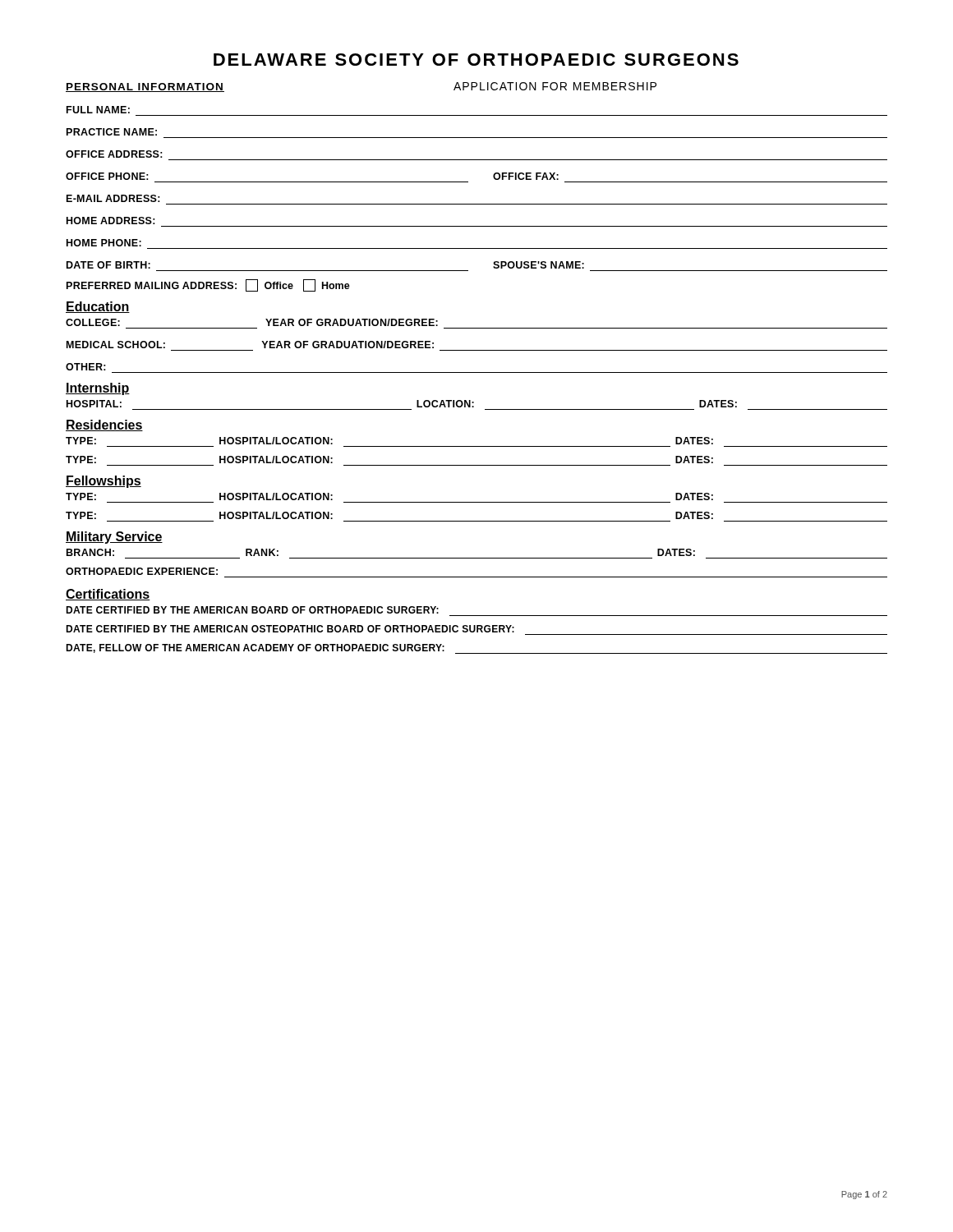The height and width of the screenshot is (1232, 953).
Task: Point to the block beginning "MEDICAL SCHOOL: YEAR"
Action: pyautogui.click(x=476, y=344)
